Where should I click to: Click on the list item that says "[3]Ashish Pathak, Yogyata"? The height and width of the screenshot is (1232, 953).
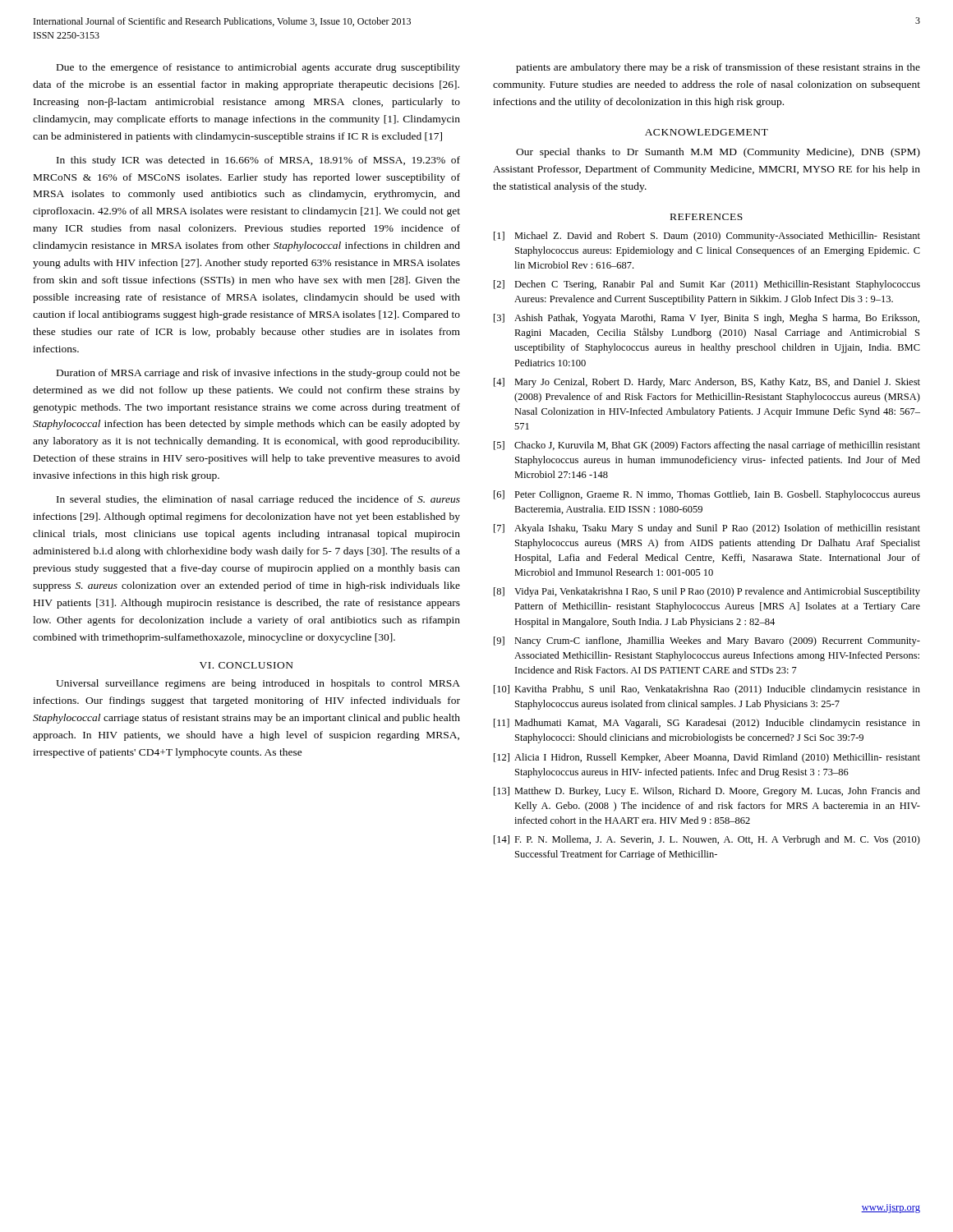pyautogui.click(x=707, y=340)
